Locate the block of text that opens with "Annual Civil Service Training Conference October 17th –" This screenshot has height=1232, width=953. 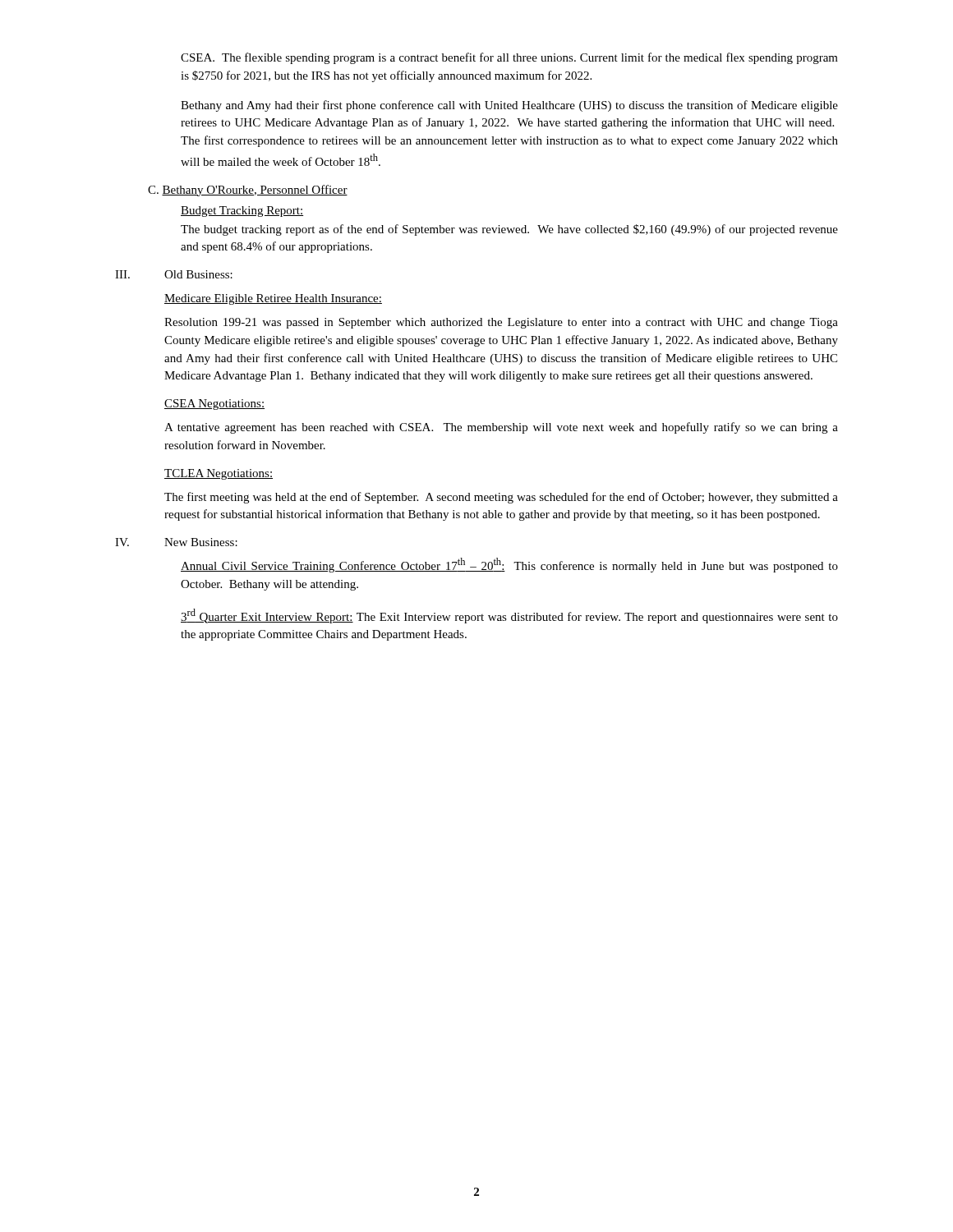click(x=509, y=573)
